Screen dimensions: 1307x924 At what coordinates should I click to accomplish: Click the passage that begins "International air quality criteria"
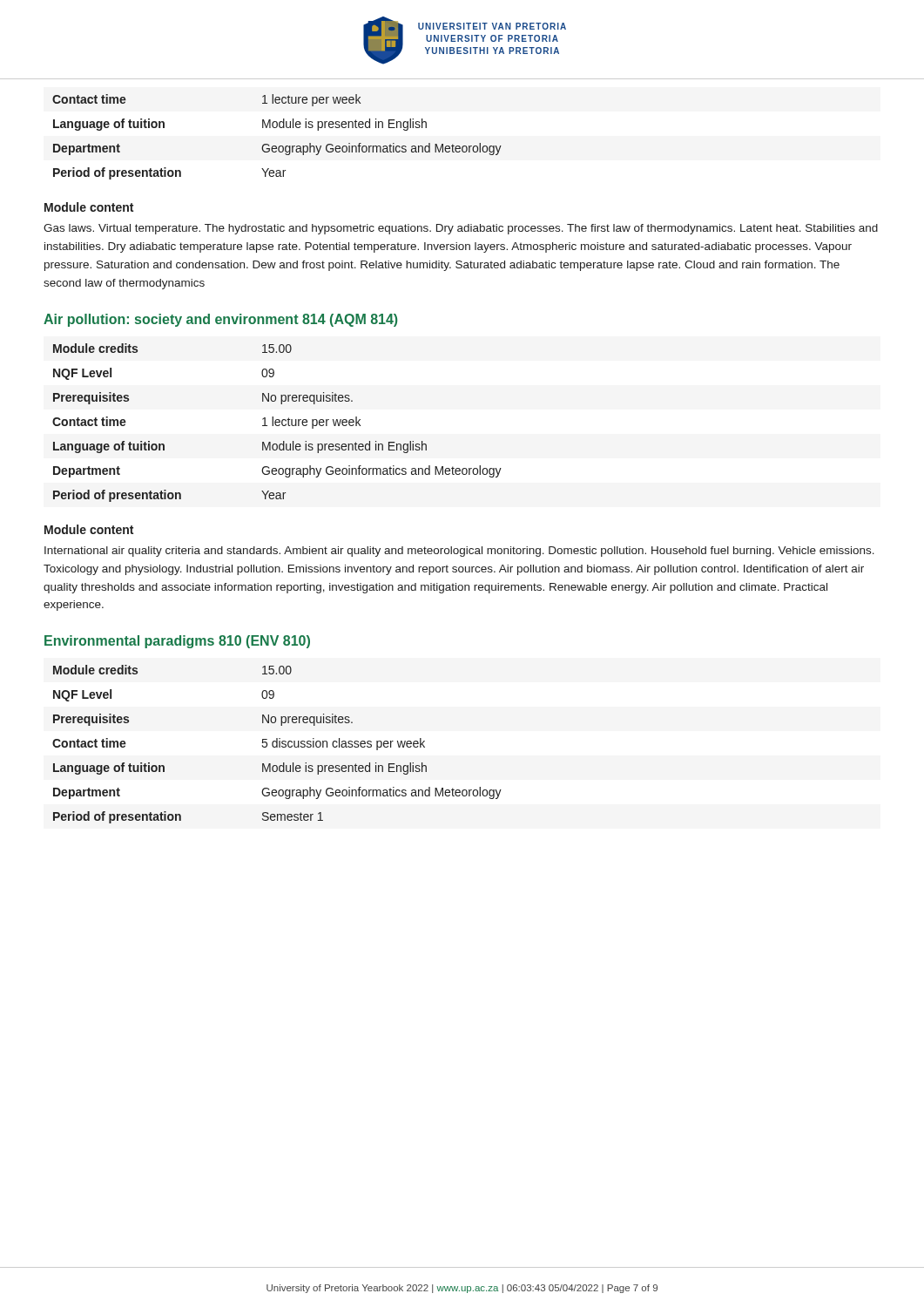click(459, 577)
